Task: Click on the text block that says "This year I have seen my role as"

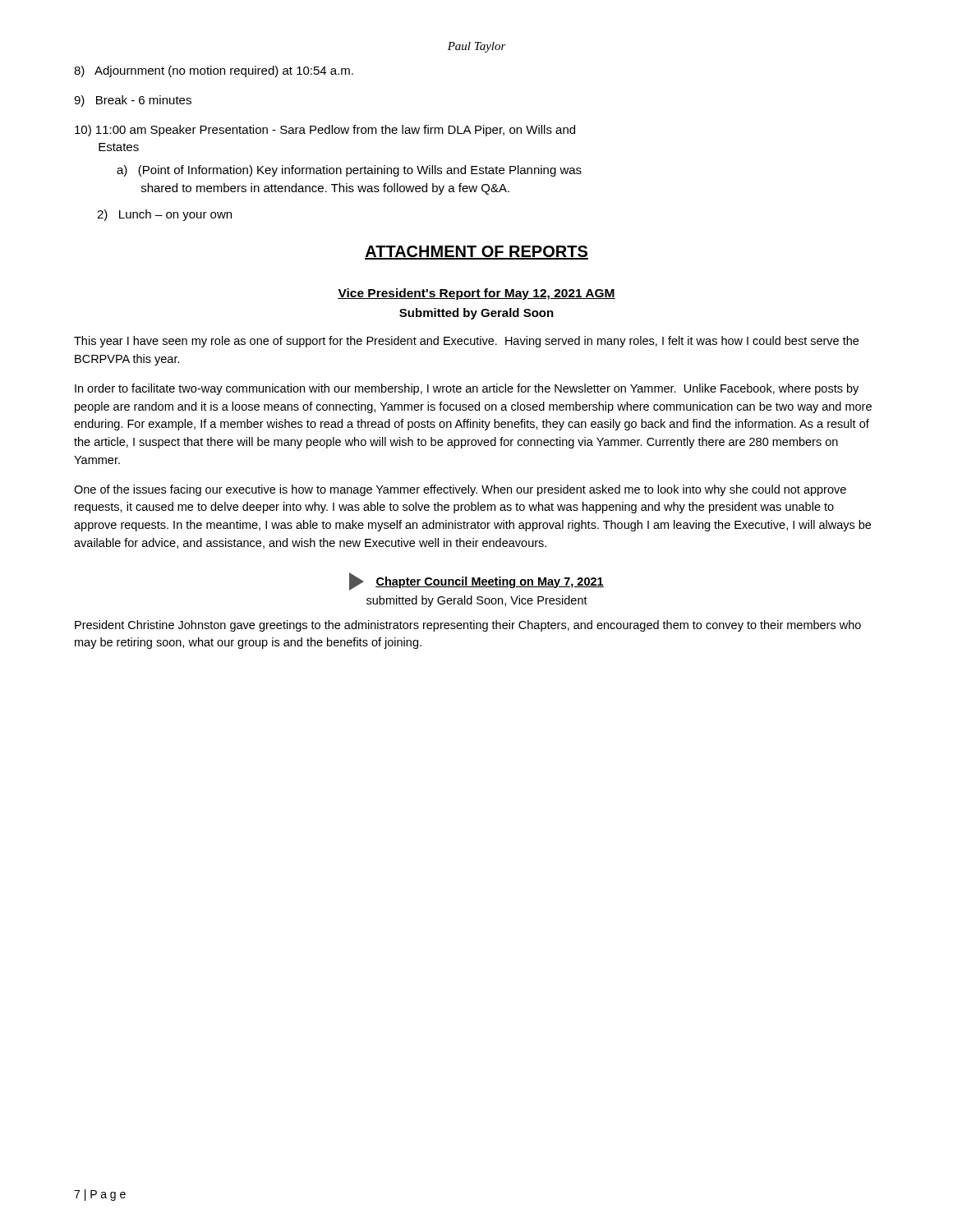Action: coord(467,350)
